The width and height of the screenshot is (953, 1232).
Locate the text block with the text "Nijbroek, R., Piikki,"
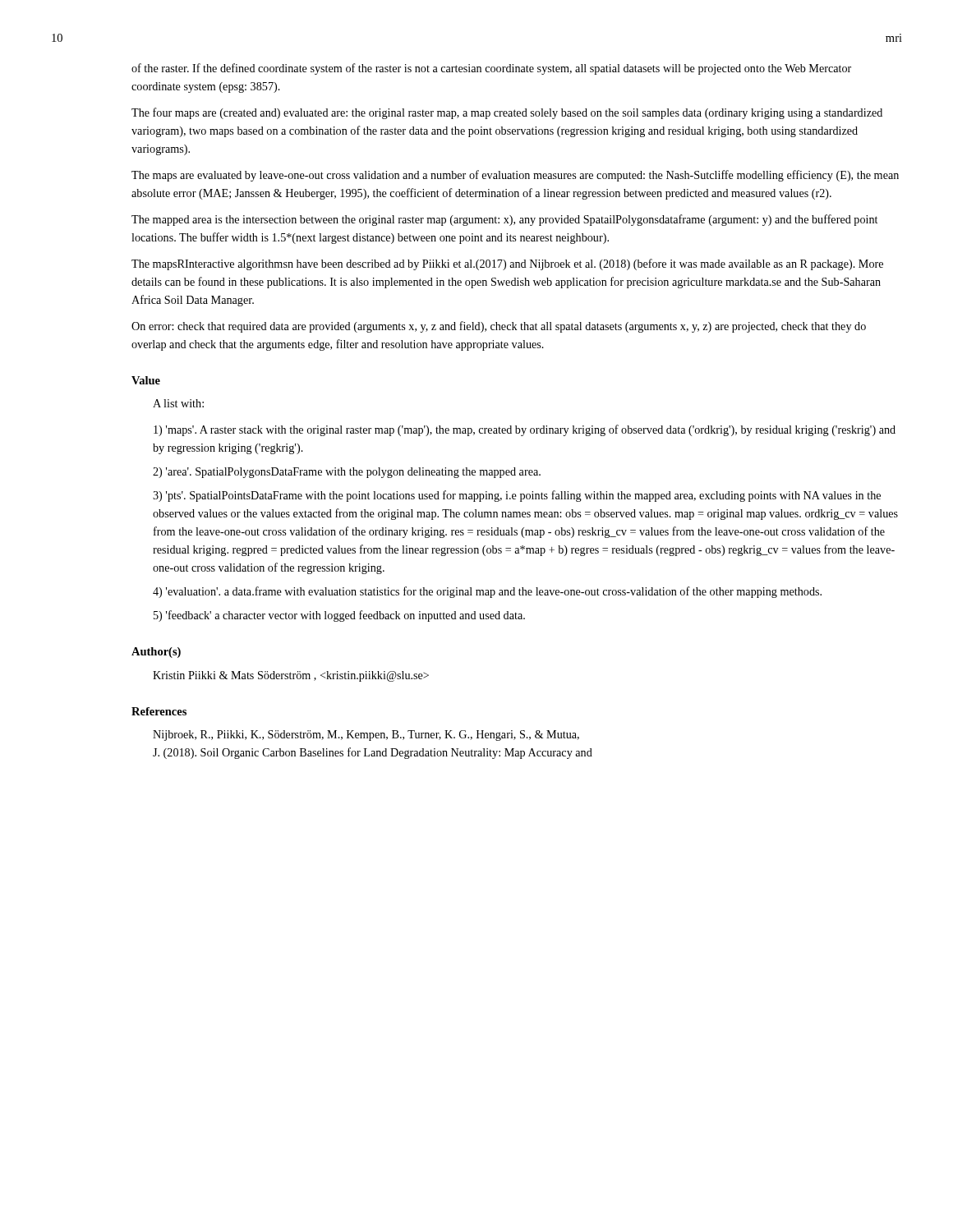click(x=372, y=744)
